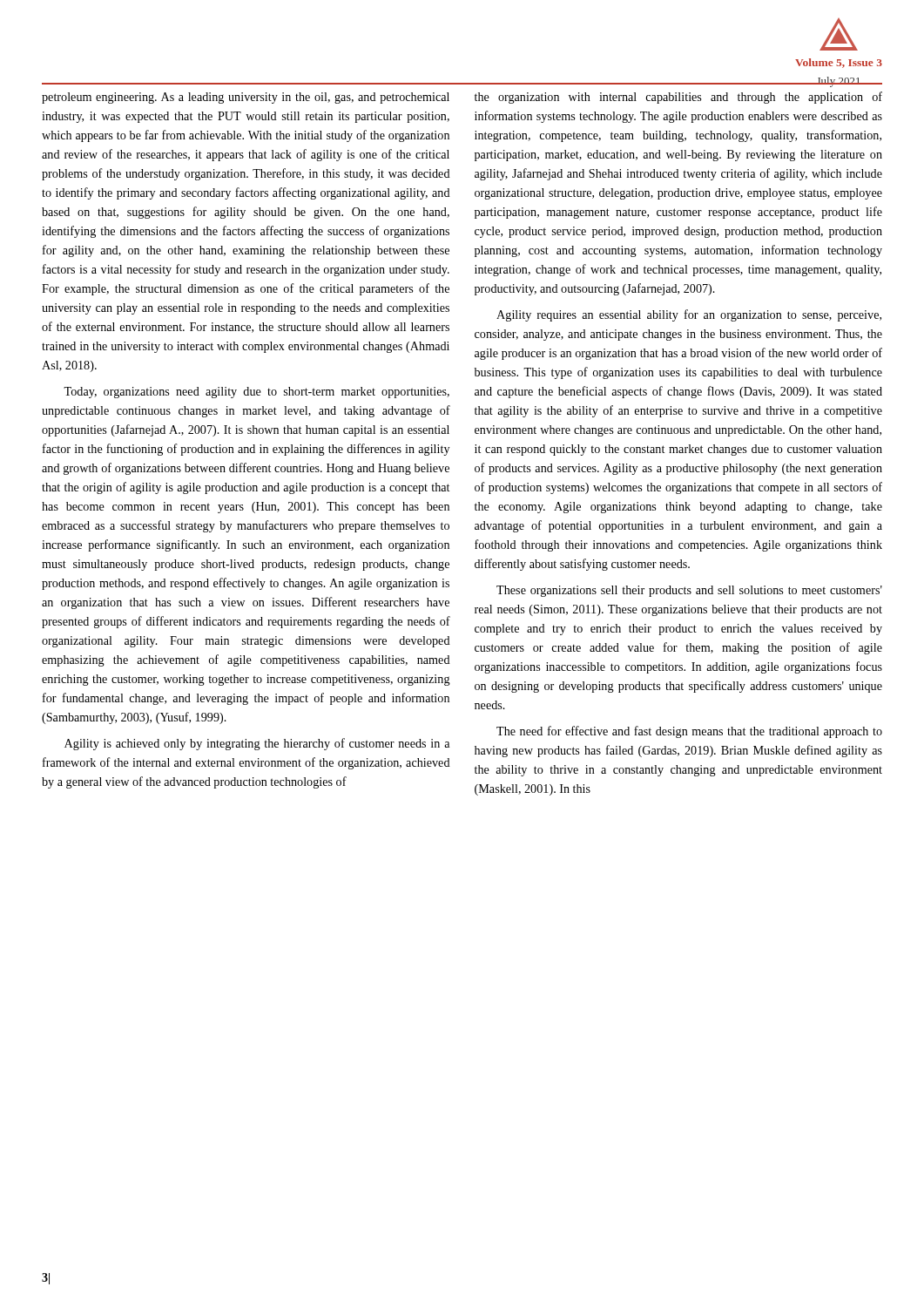Navigate to the region starting "petroleum engineering. As a leading university"
This screenshot has width=924, height=1307.
pyautogui.click(x=246, y=231)
